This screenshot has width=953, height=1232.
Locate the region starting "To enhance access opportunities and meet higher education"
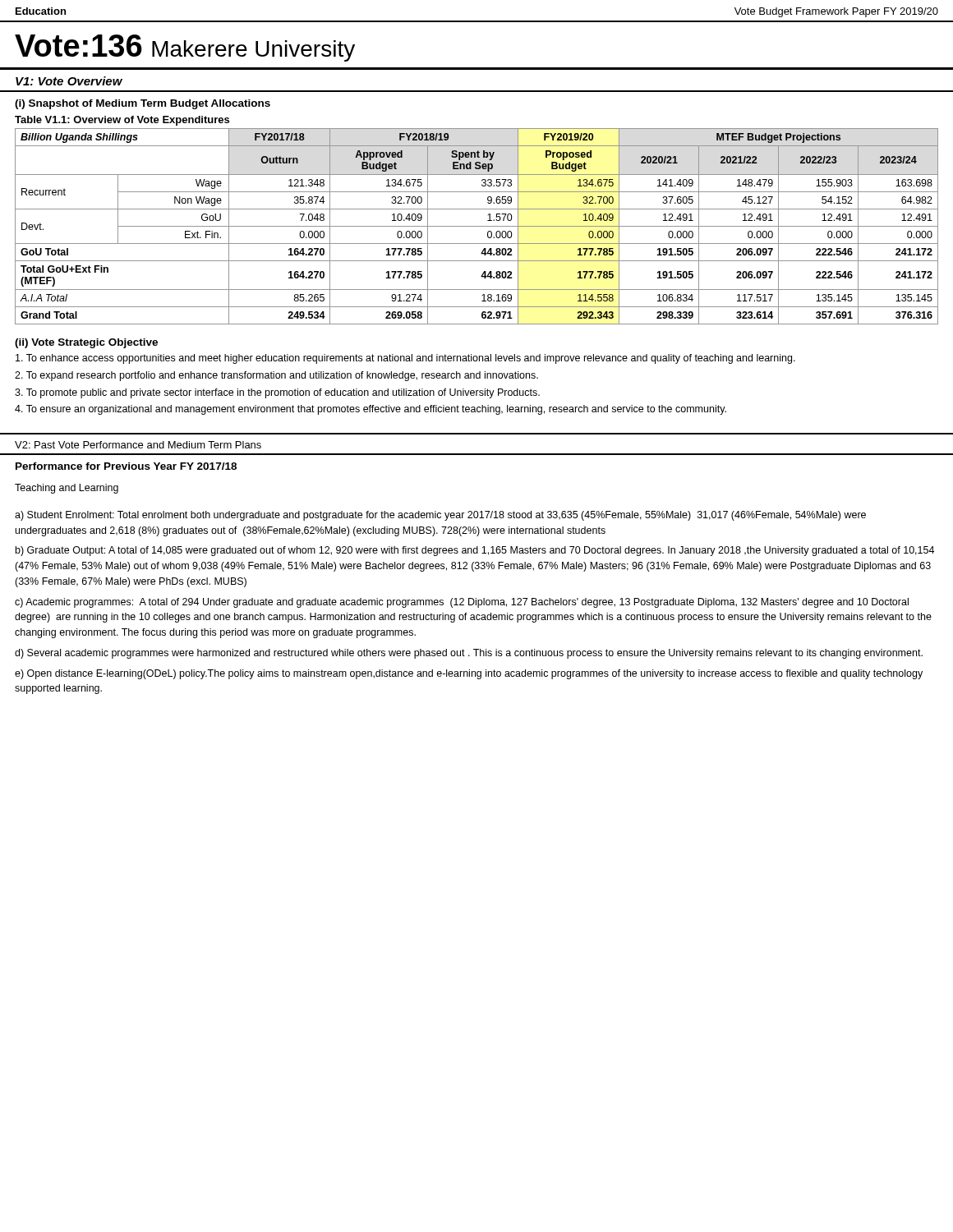(405, 358)
